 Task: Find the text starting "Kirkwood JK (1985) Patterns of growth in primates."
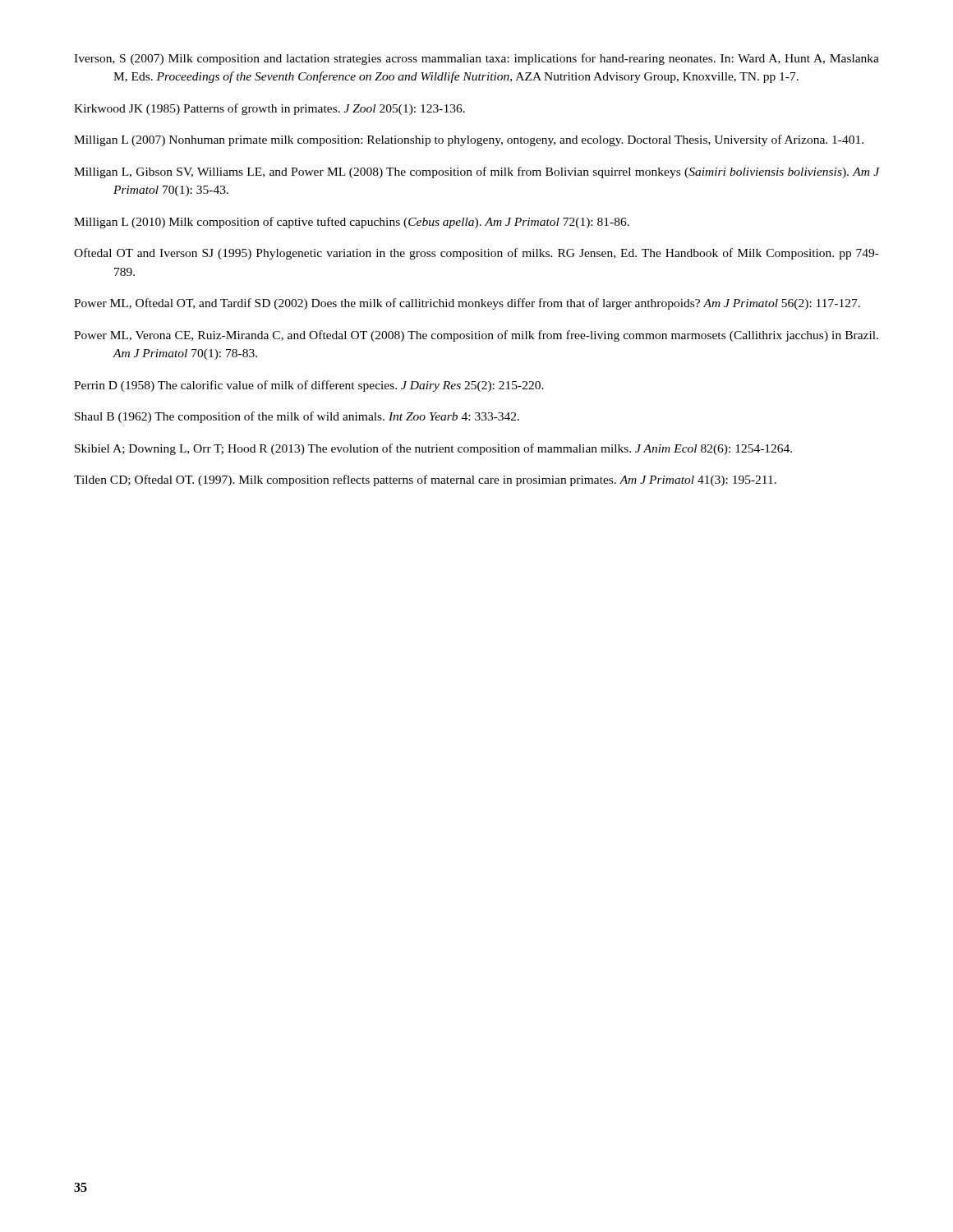270,108
